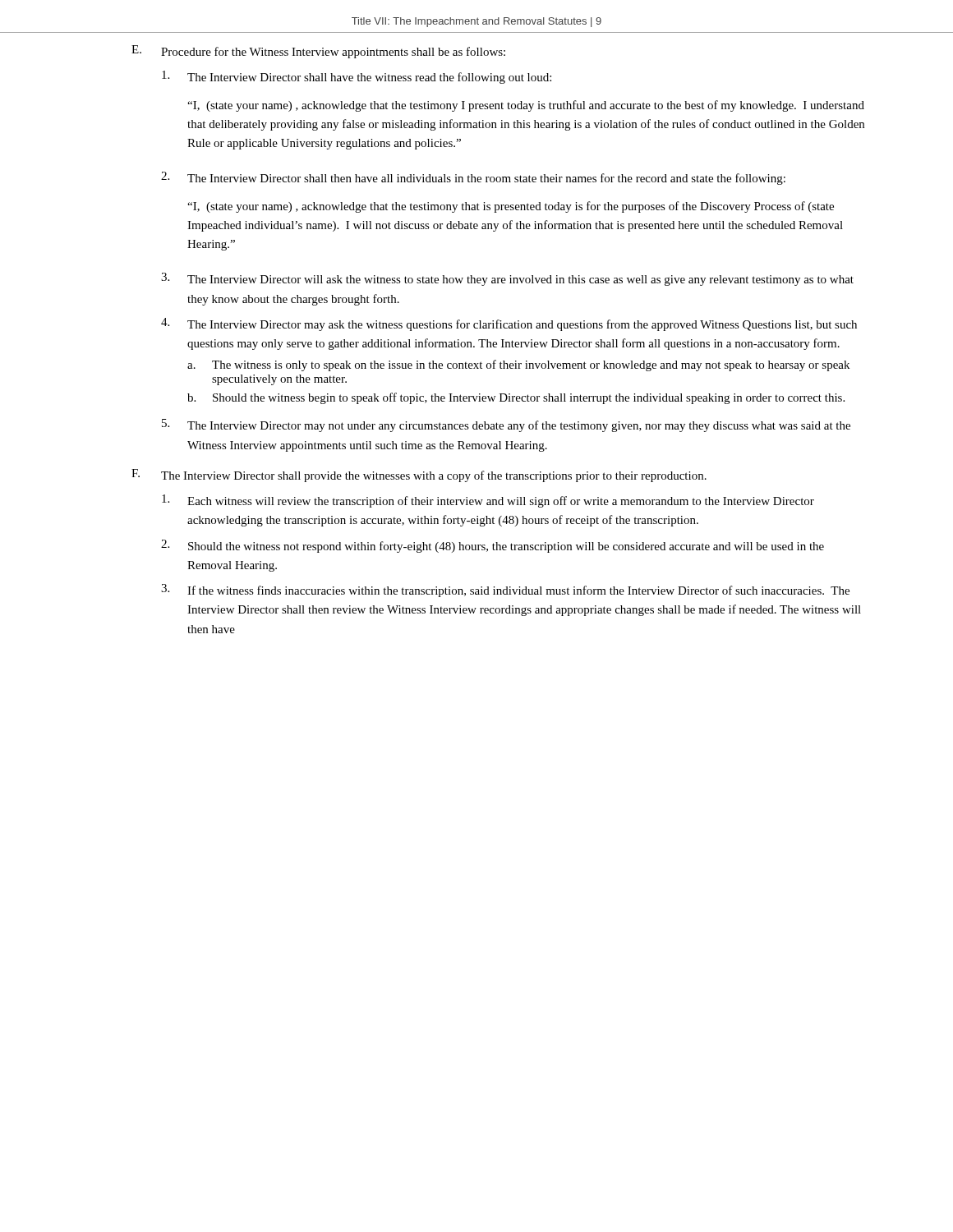This screenshot has width=953, height=1232.
Task: Point to the block beginning "The Interview Director shall have the witness"
Action: [x=516, y=116]
